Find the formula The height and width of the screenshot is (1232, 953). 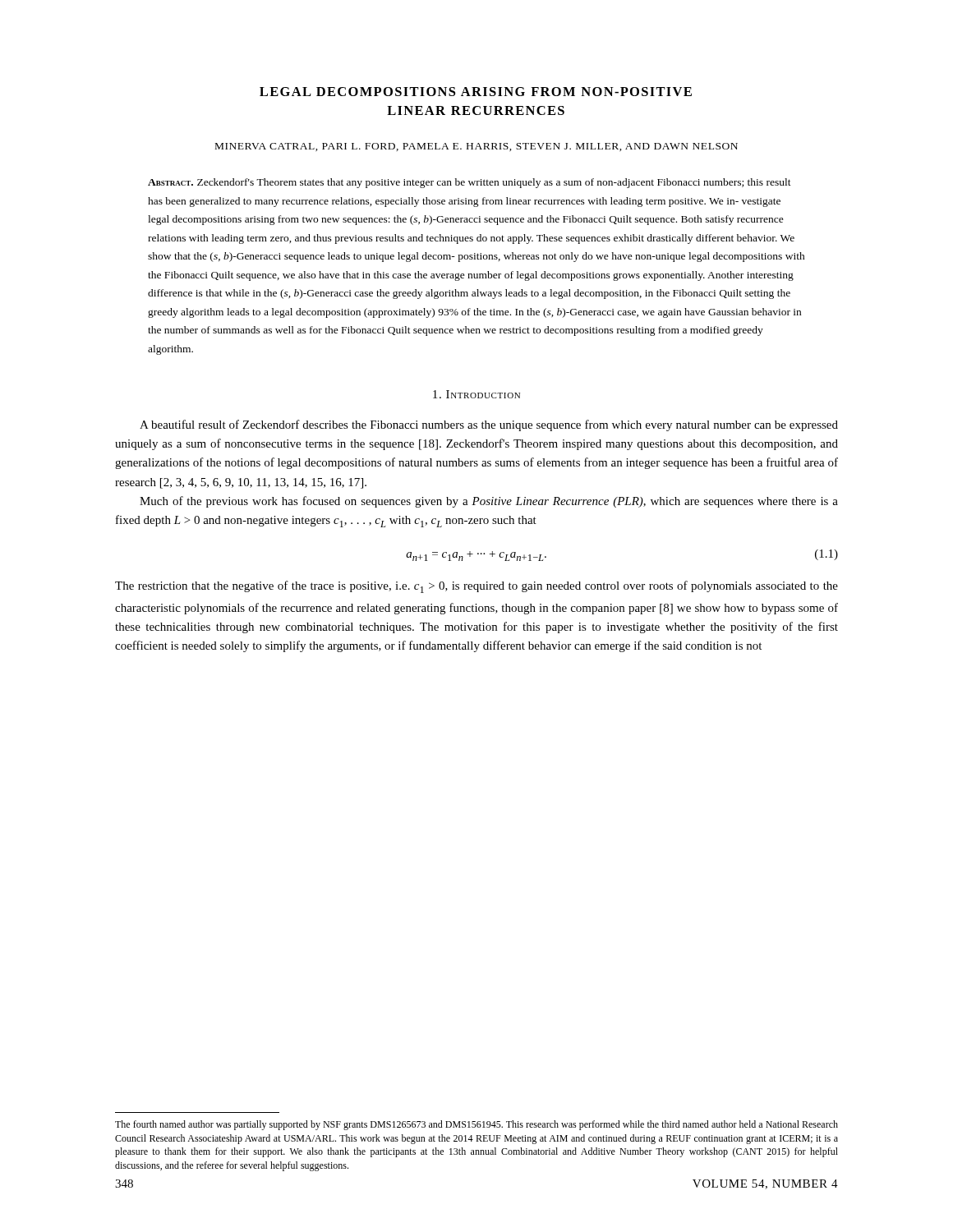click(622, 554)
